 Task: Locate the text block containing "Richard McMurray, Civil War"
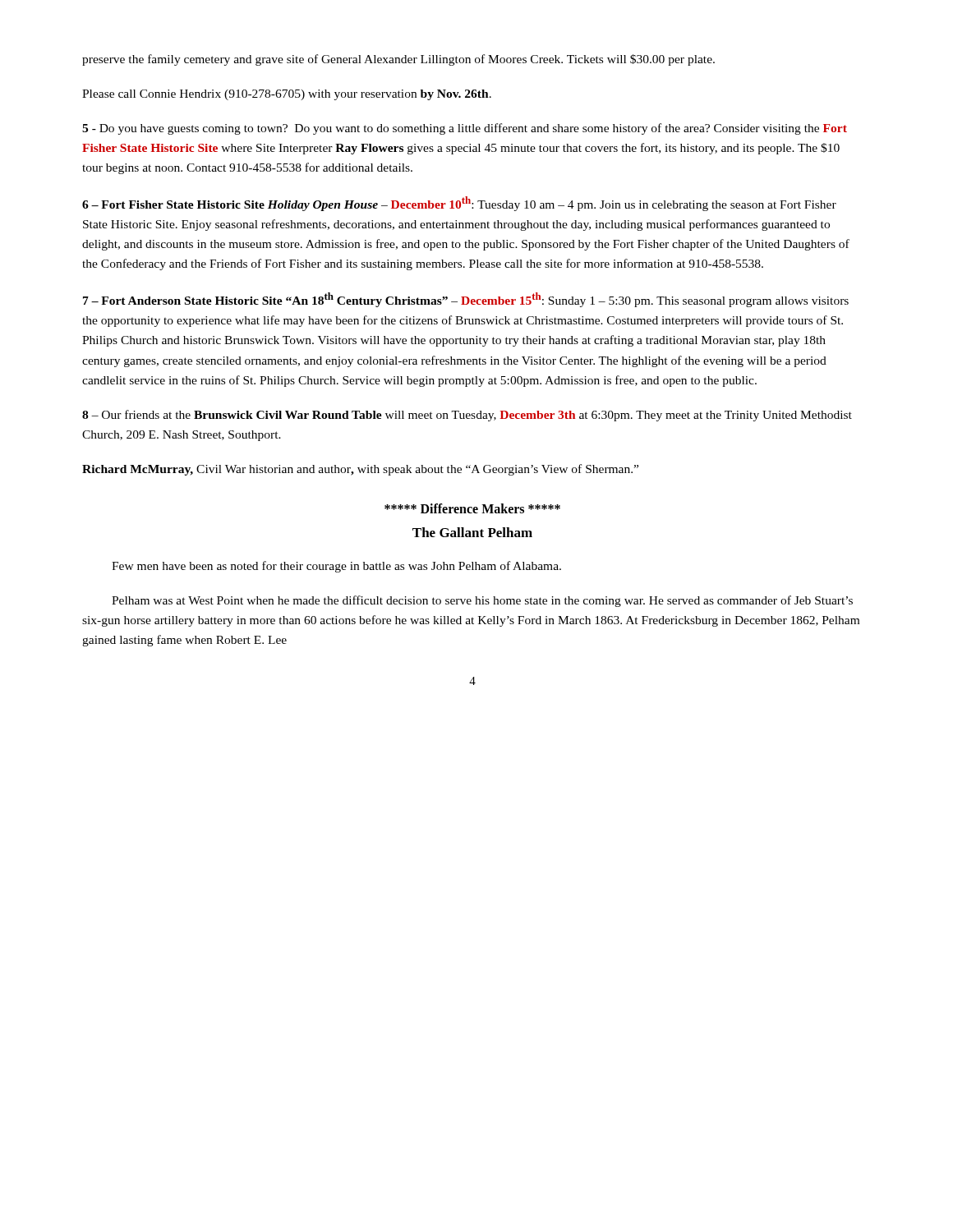coord(361,468)
